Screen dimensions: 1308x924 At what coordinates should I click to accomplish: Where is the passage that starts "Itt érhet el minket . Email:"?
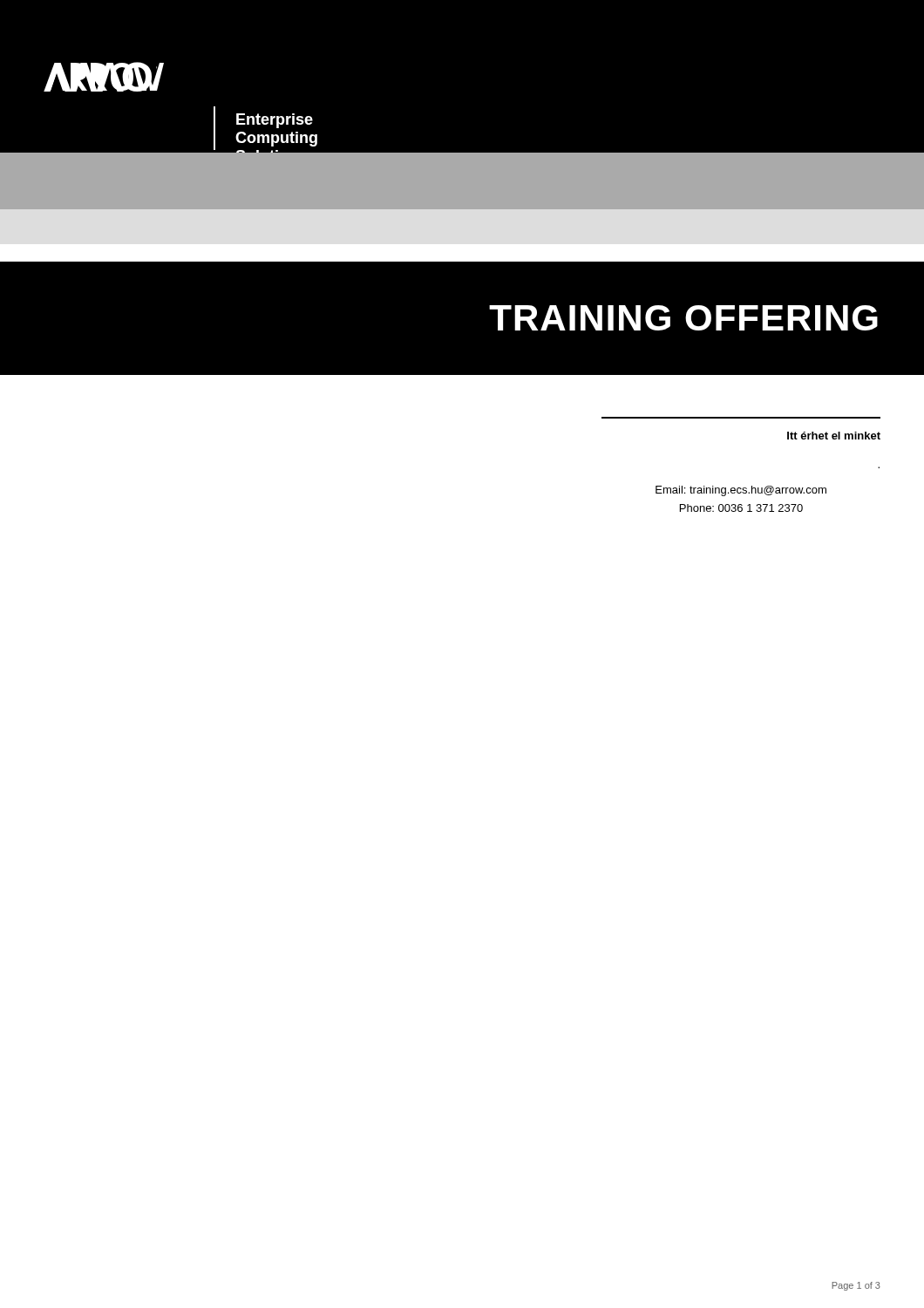click(x=834, y=436)
